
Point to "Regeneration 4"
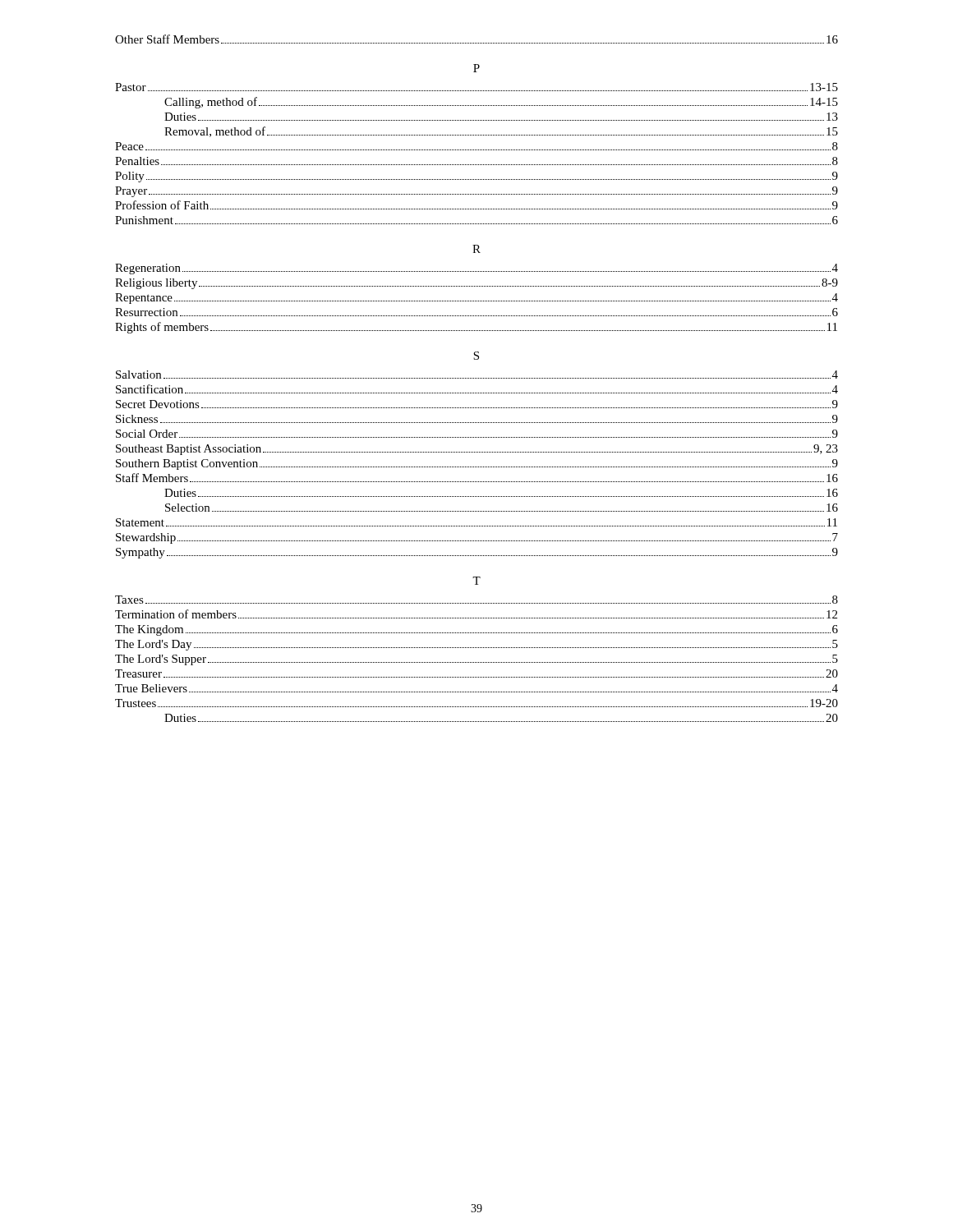(x=476, y=268)
